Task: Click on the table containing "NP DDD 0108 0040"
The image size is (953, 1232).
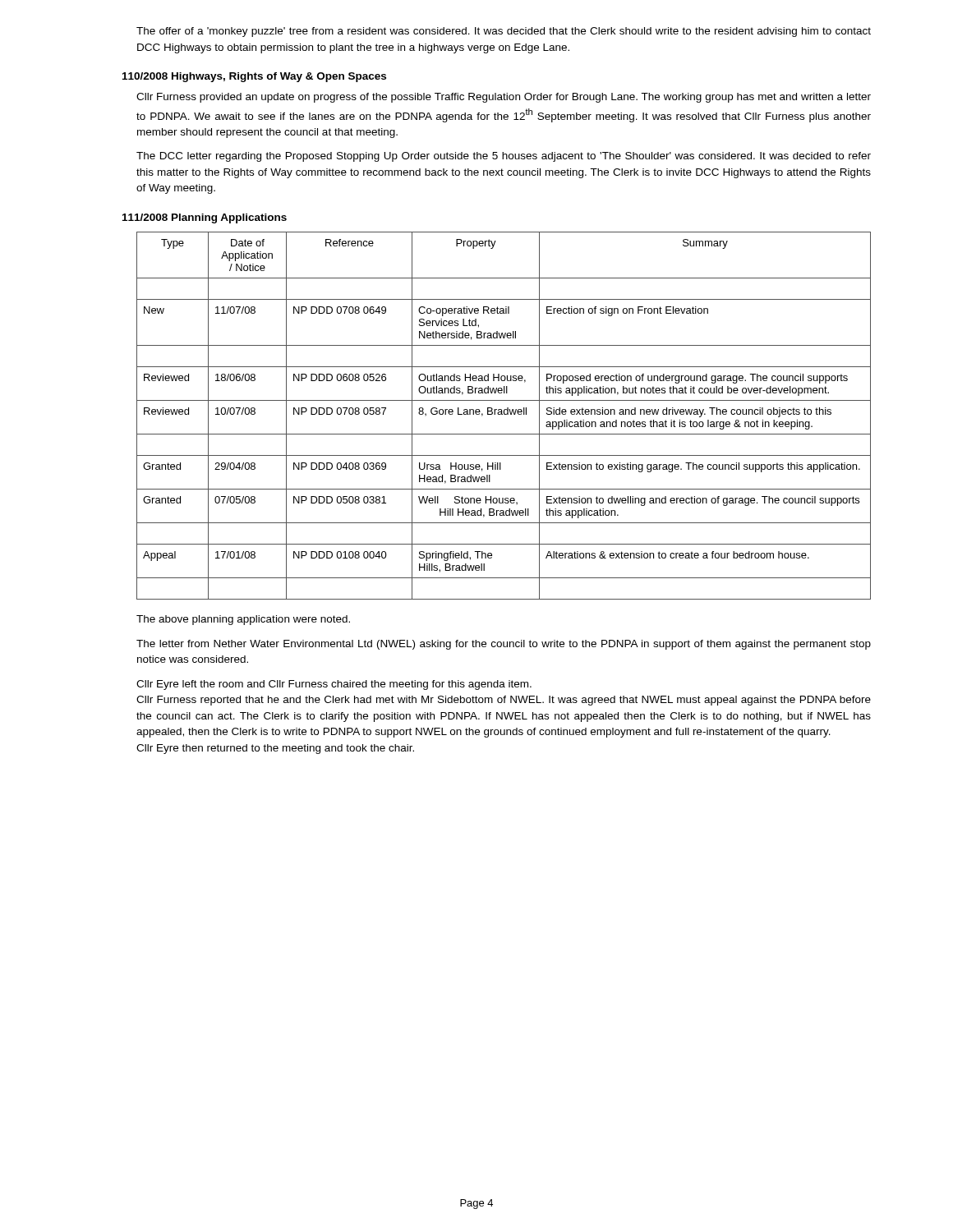Action: pos(504,416)
